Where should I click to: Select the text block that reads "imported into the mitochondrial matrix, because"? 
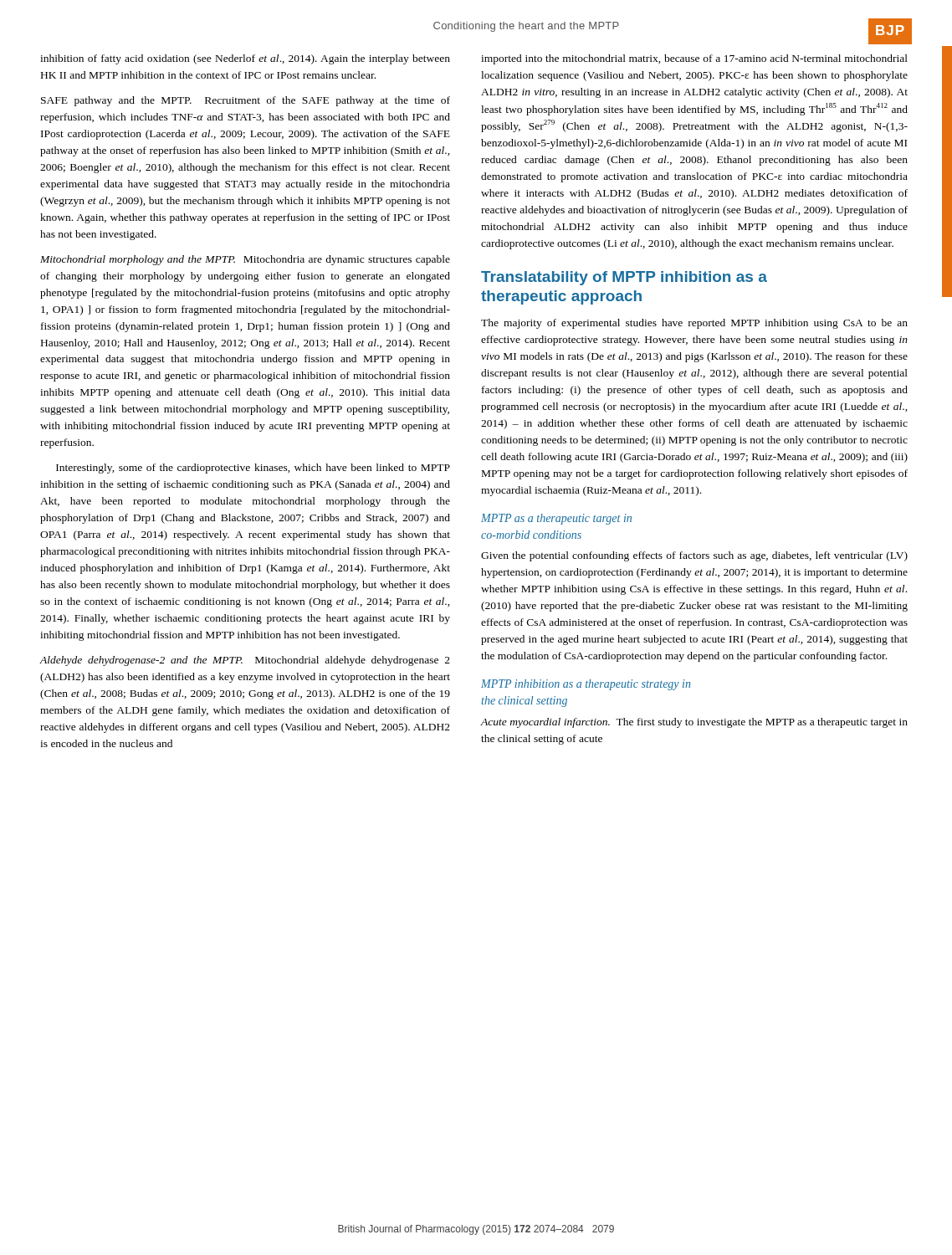pos(694,150)
